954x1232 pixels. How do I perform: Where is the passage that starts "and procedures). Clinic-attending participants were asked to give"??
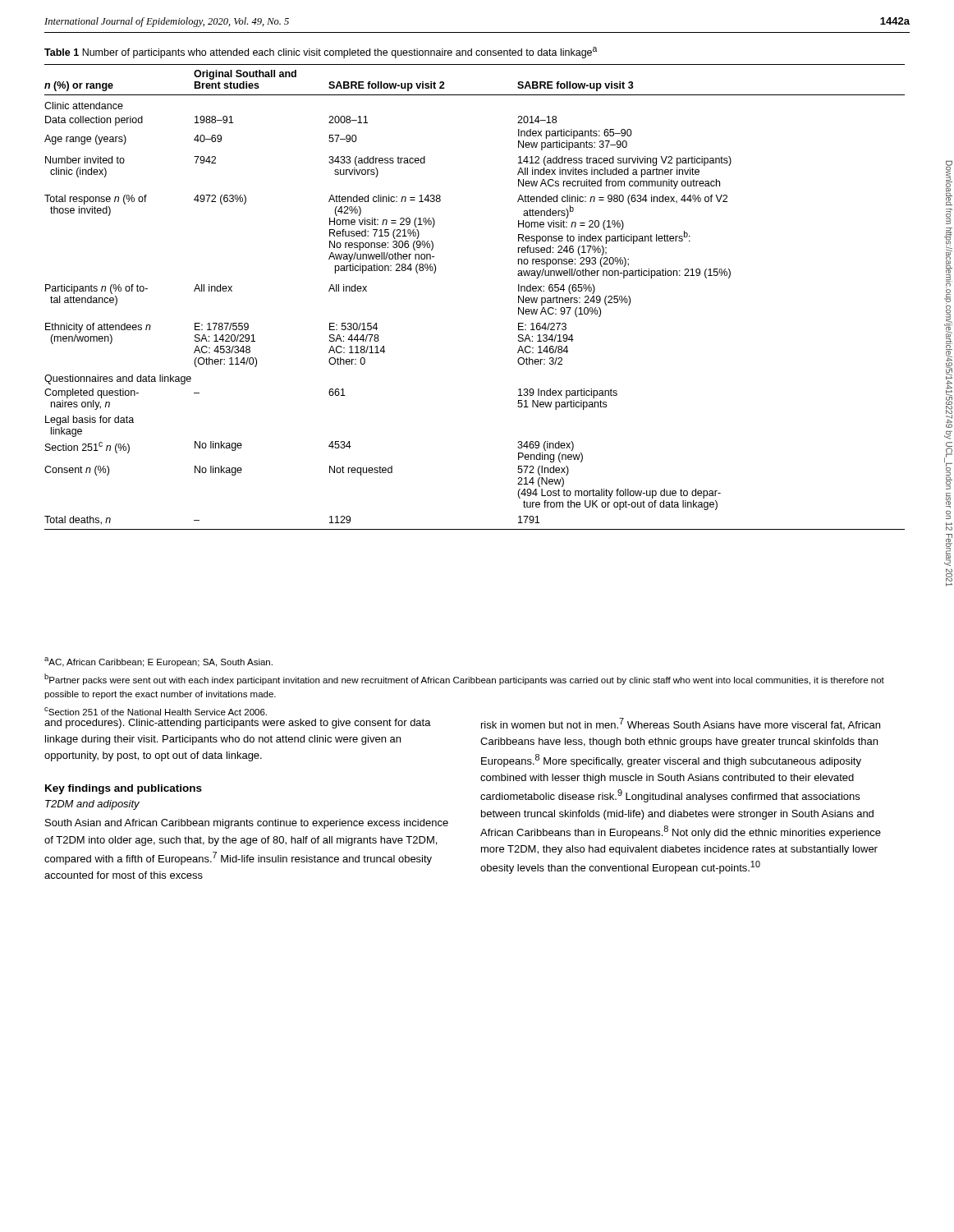(237, 739)
